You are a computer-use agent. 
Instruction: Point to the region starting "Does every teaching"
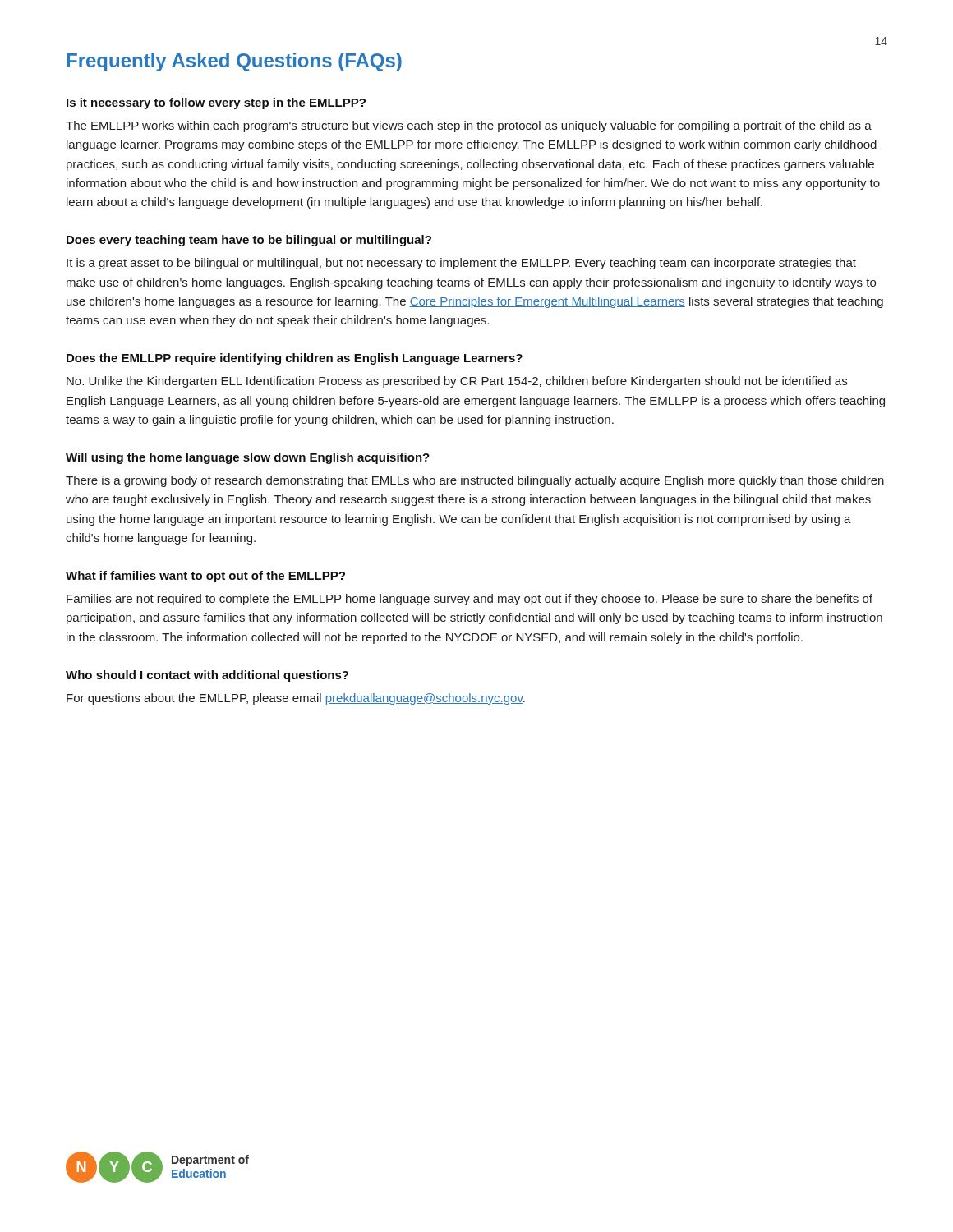(x=249, y=241)
